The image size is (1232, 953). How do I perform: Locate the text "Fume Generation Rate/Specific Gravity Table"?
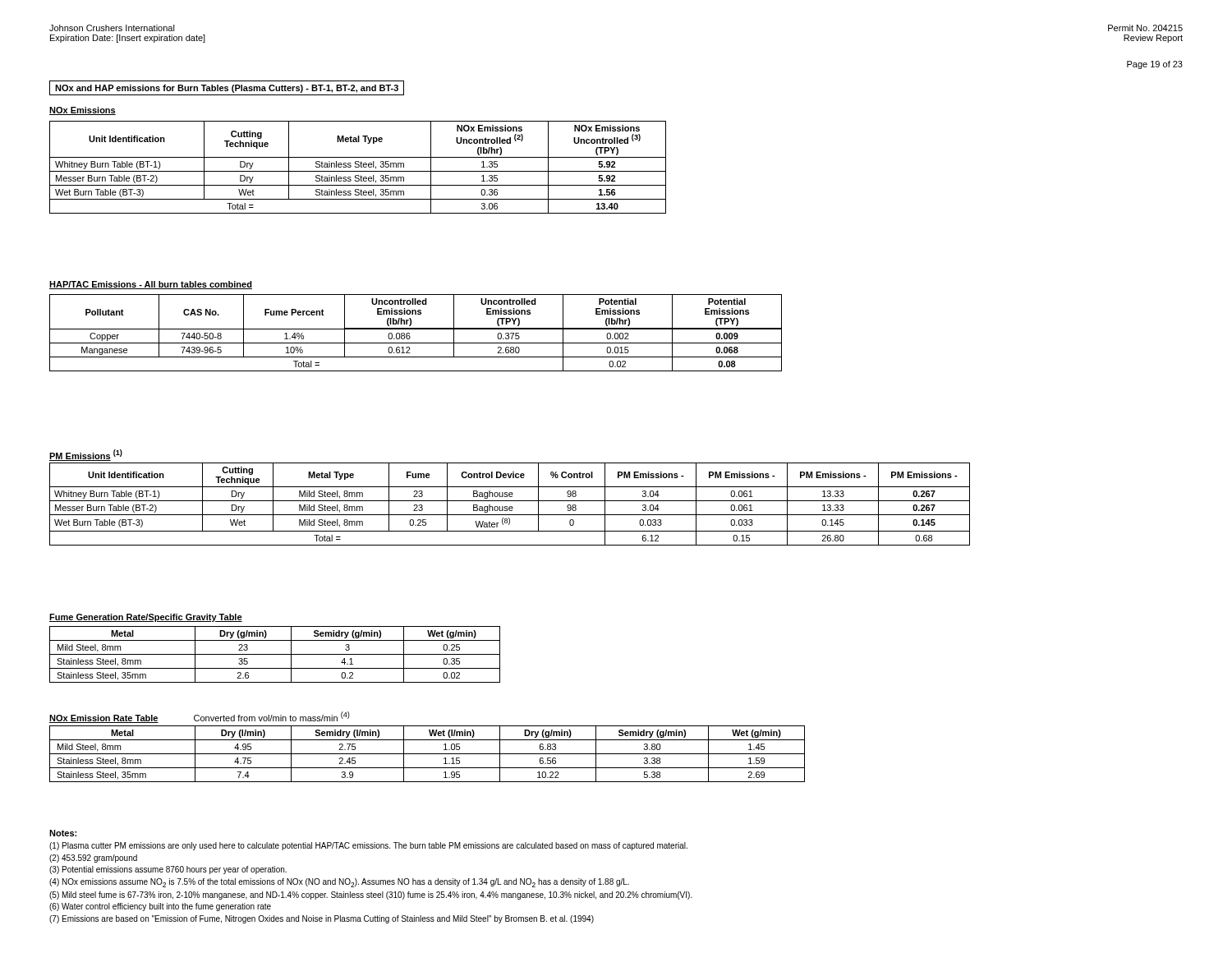146,617
